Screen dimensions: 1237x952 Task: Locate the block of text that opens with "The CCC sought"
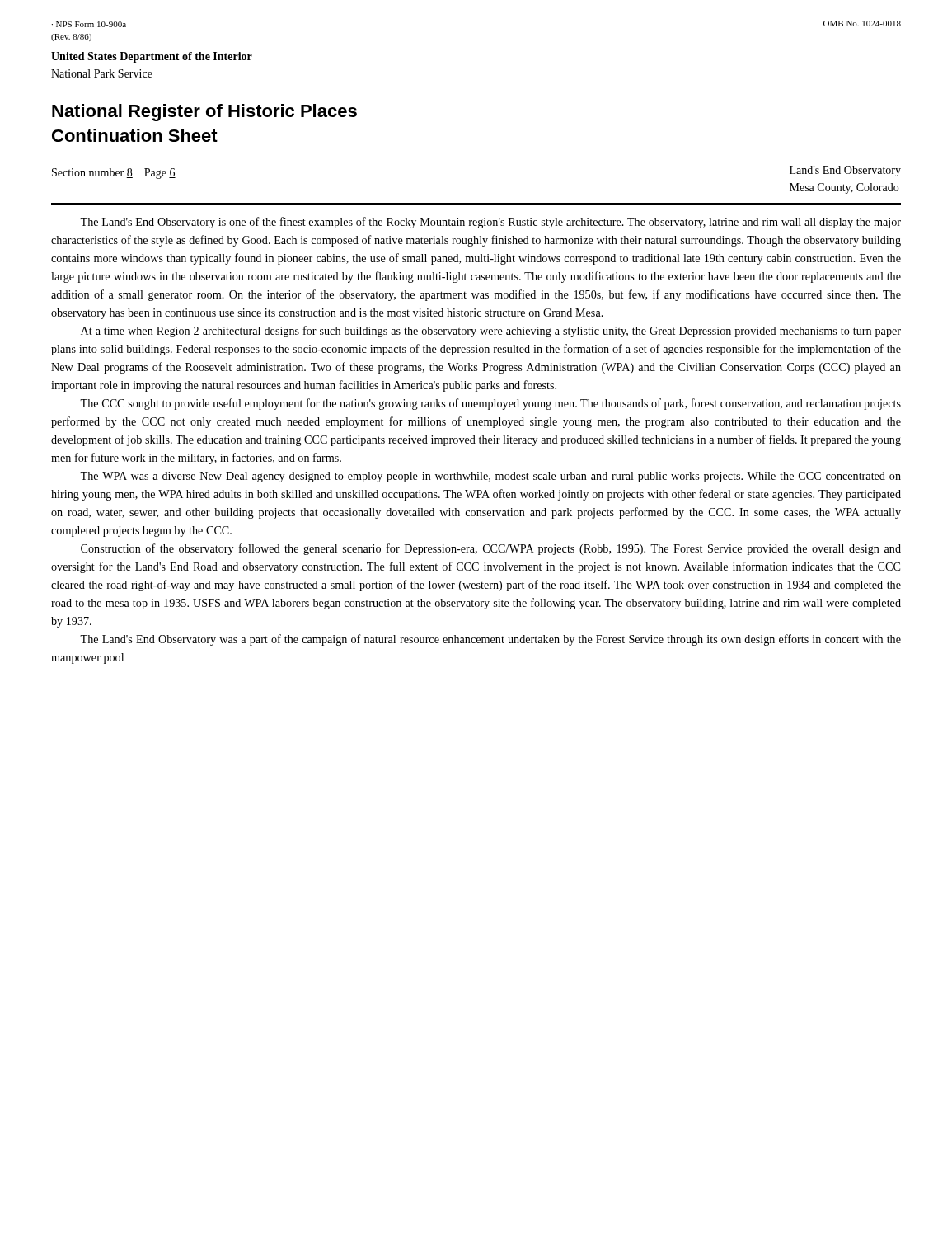[x=476, y=430]
